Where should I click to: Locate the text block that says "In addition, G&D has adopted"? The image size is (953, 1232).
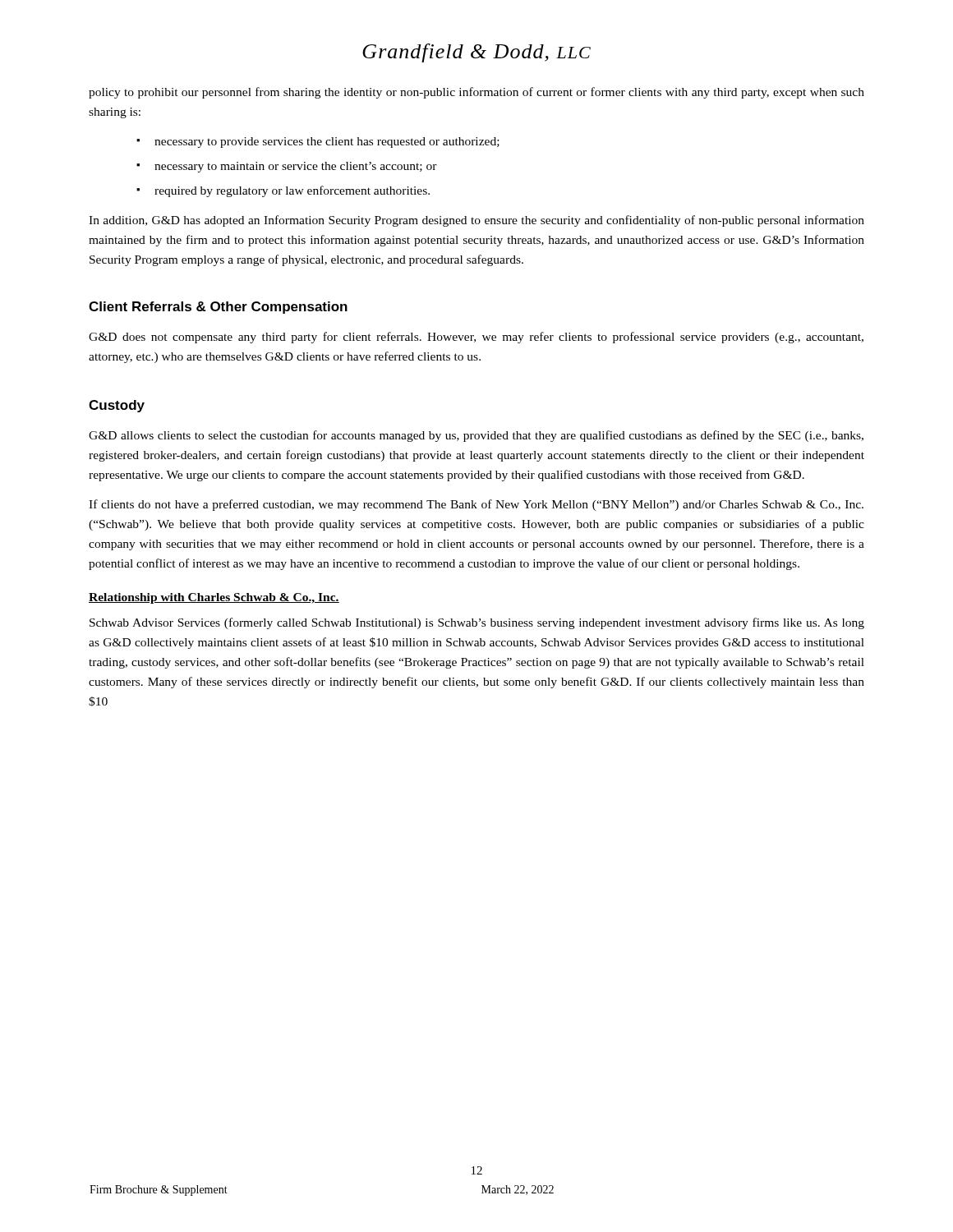(476, 240)
